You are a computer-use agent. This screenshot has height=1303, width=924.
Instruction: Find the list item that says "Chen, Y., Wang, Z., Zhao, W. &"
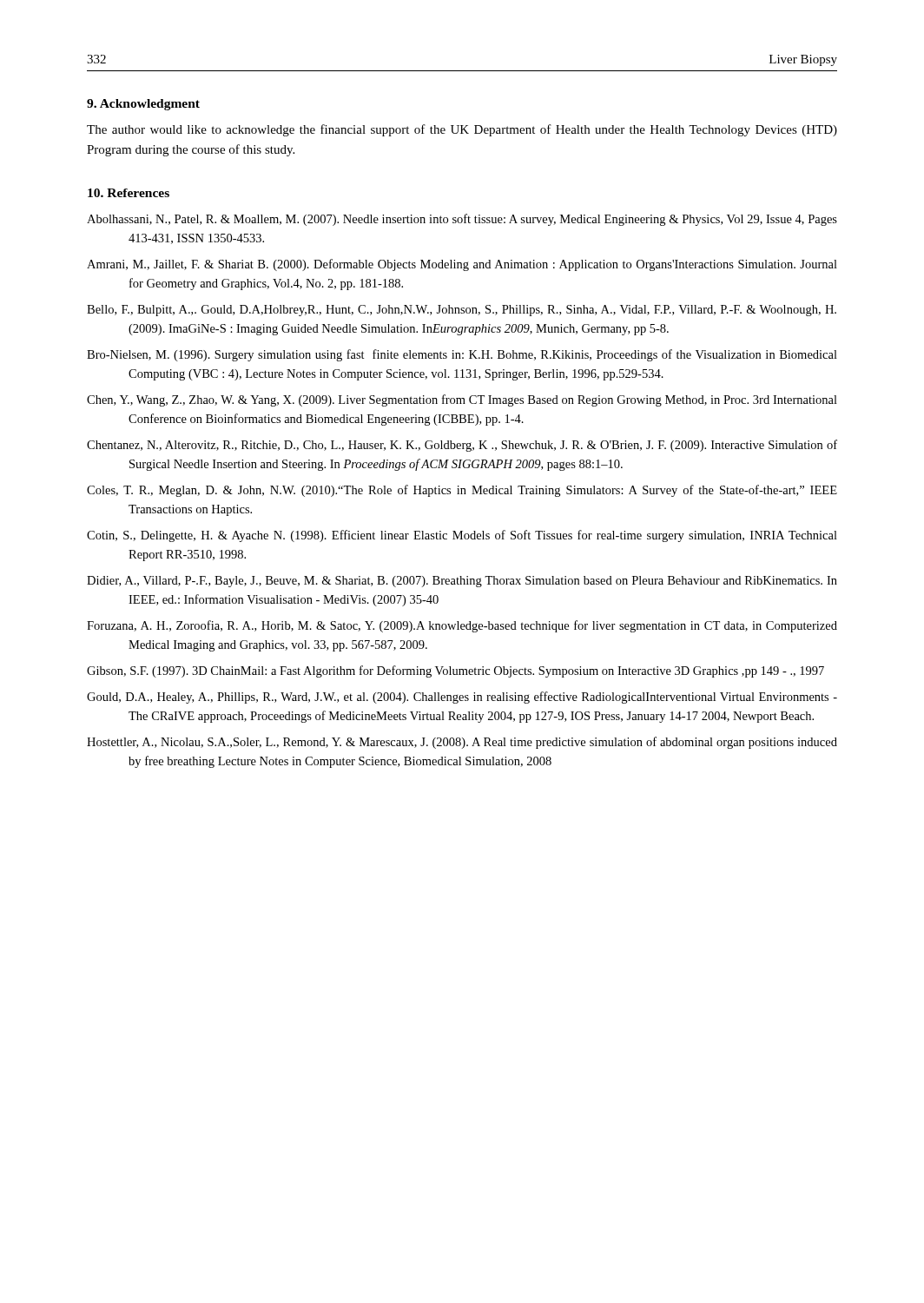coord(462,409)
